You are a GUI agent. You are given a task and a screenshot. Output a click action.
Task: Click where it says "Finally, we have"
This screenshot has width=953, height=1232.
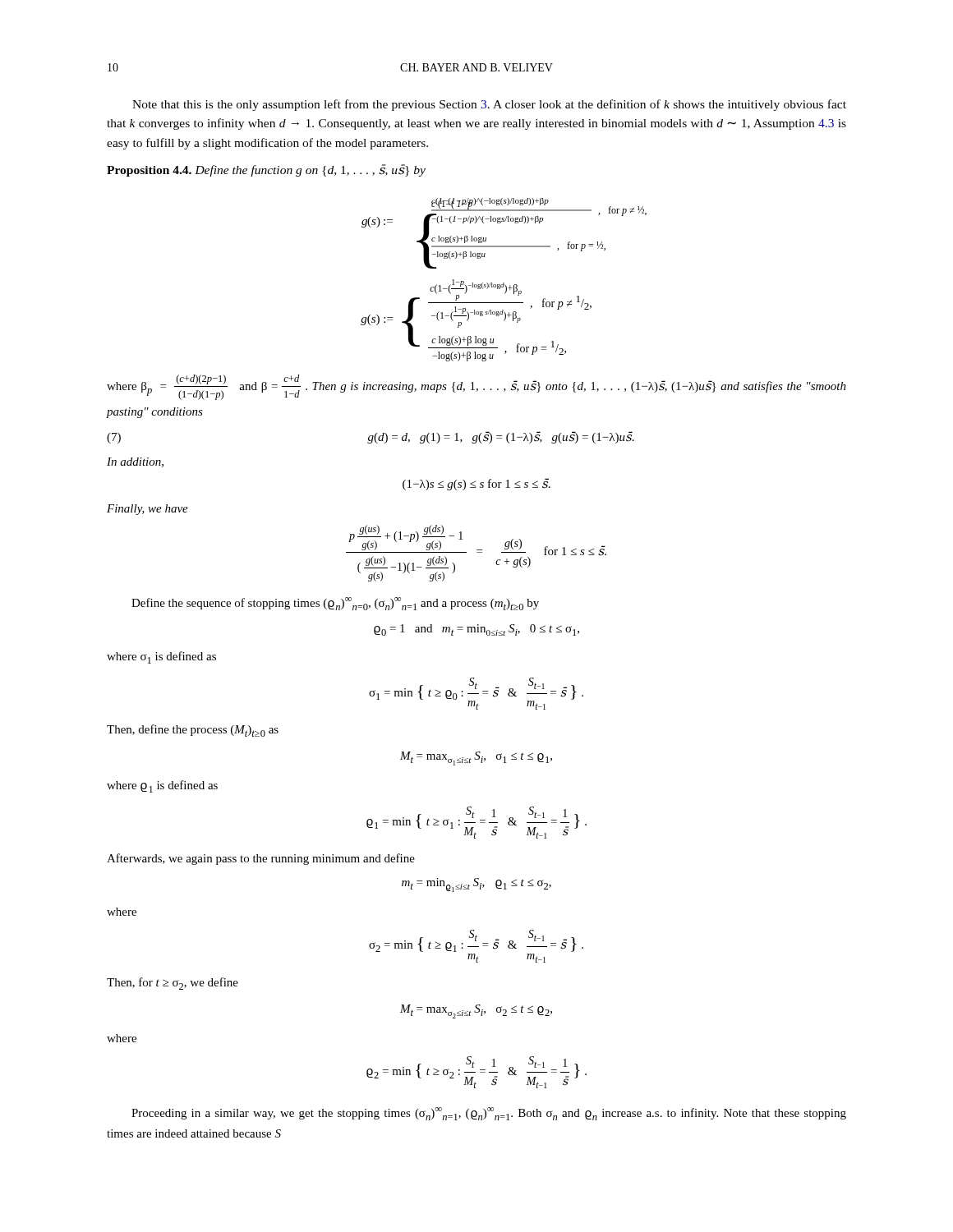click(147, 508)
